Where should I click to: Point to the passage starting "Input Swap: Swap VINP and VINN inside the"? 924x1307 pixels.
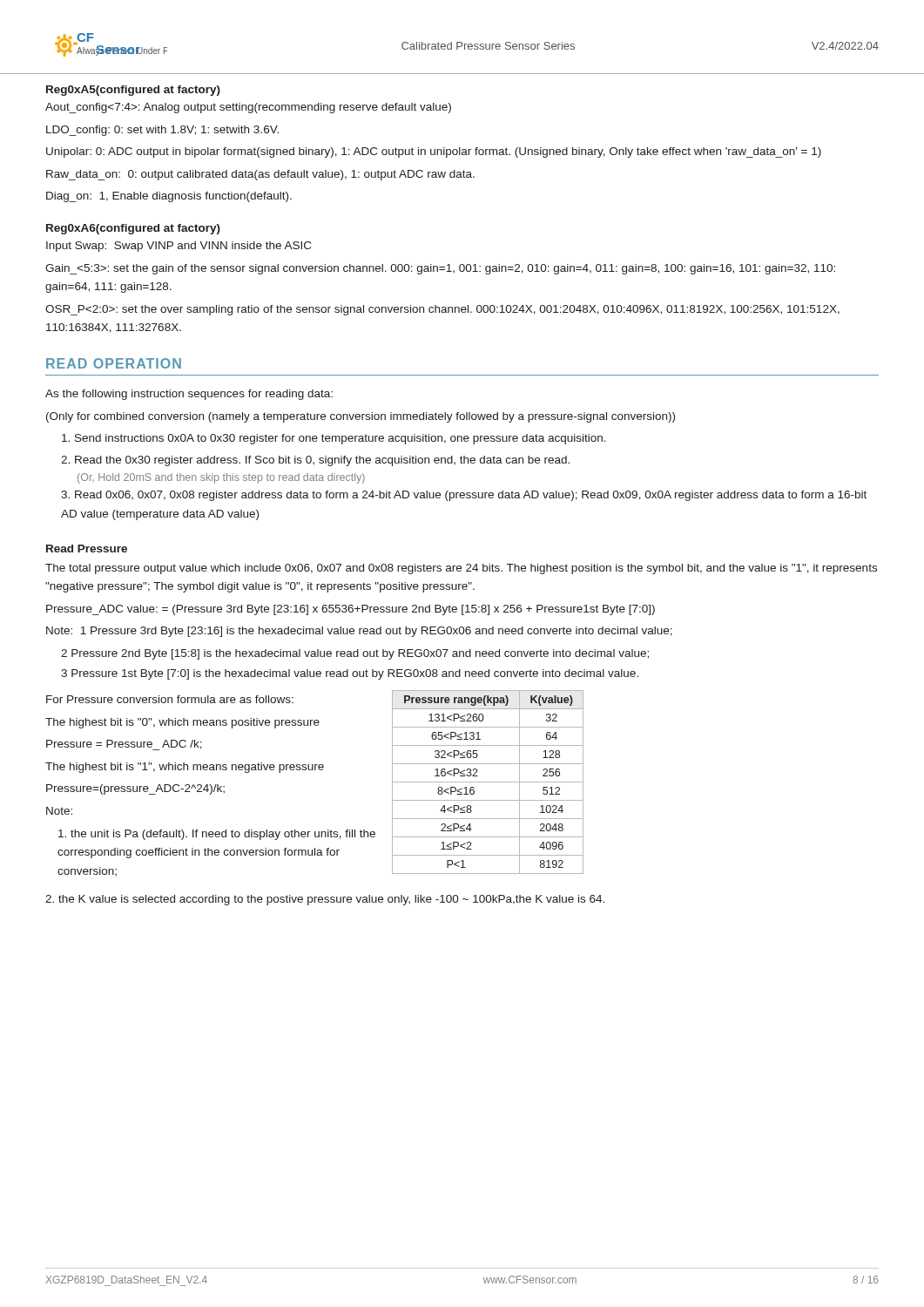[x=178, y=245]
